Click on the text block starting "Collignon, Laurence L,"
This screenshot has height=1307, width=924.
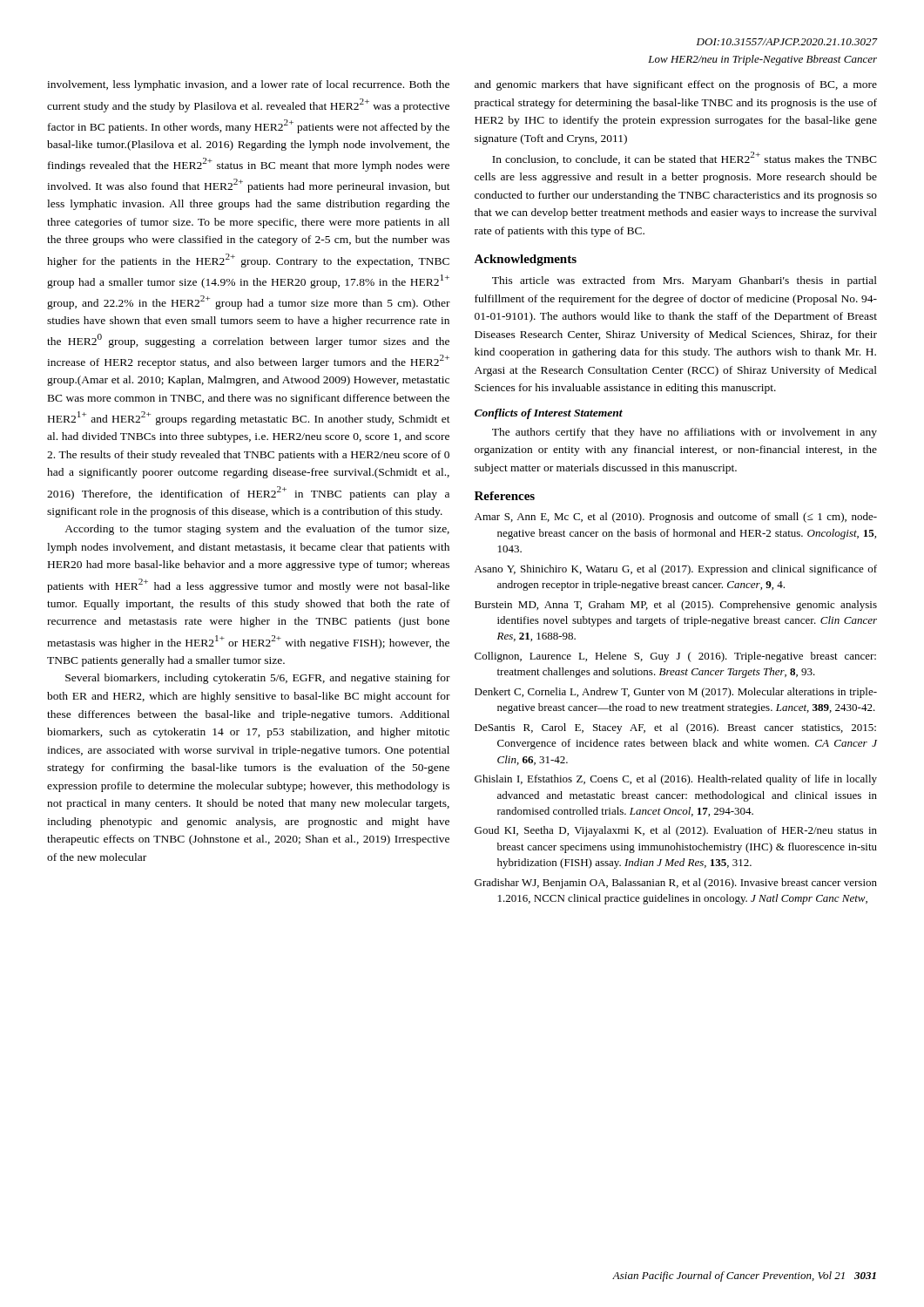pyautogui.click(x=676, y=664)
